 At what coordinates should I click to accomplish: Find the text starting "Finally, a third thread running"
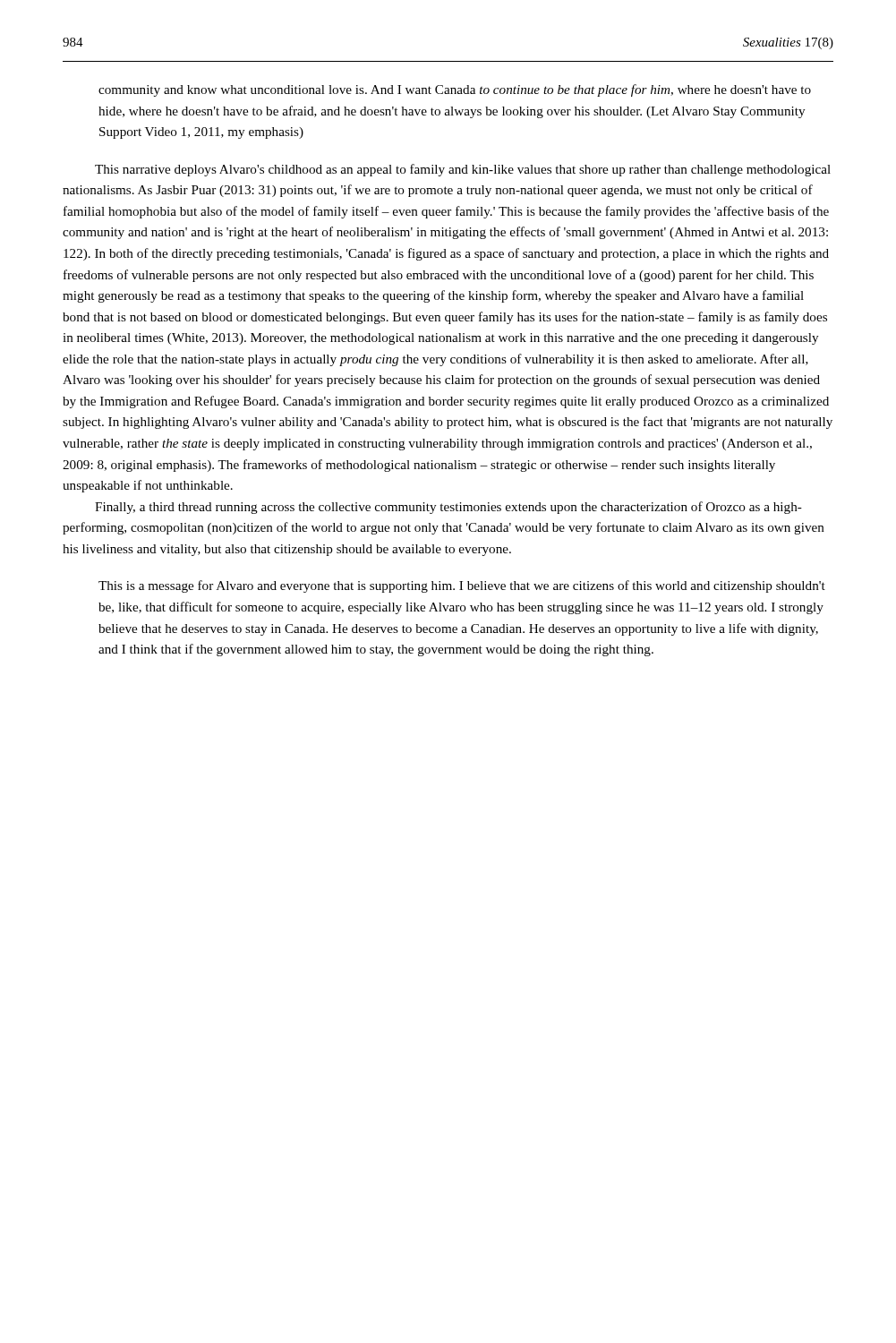tap(443, 527)
